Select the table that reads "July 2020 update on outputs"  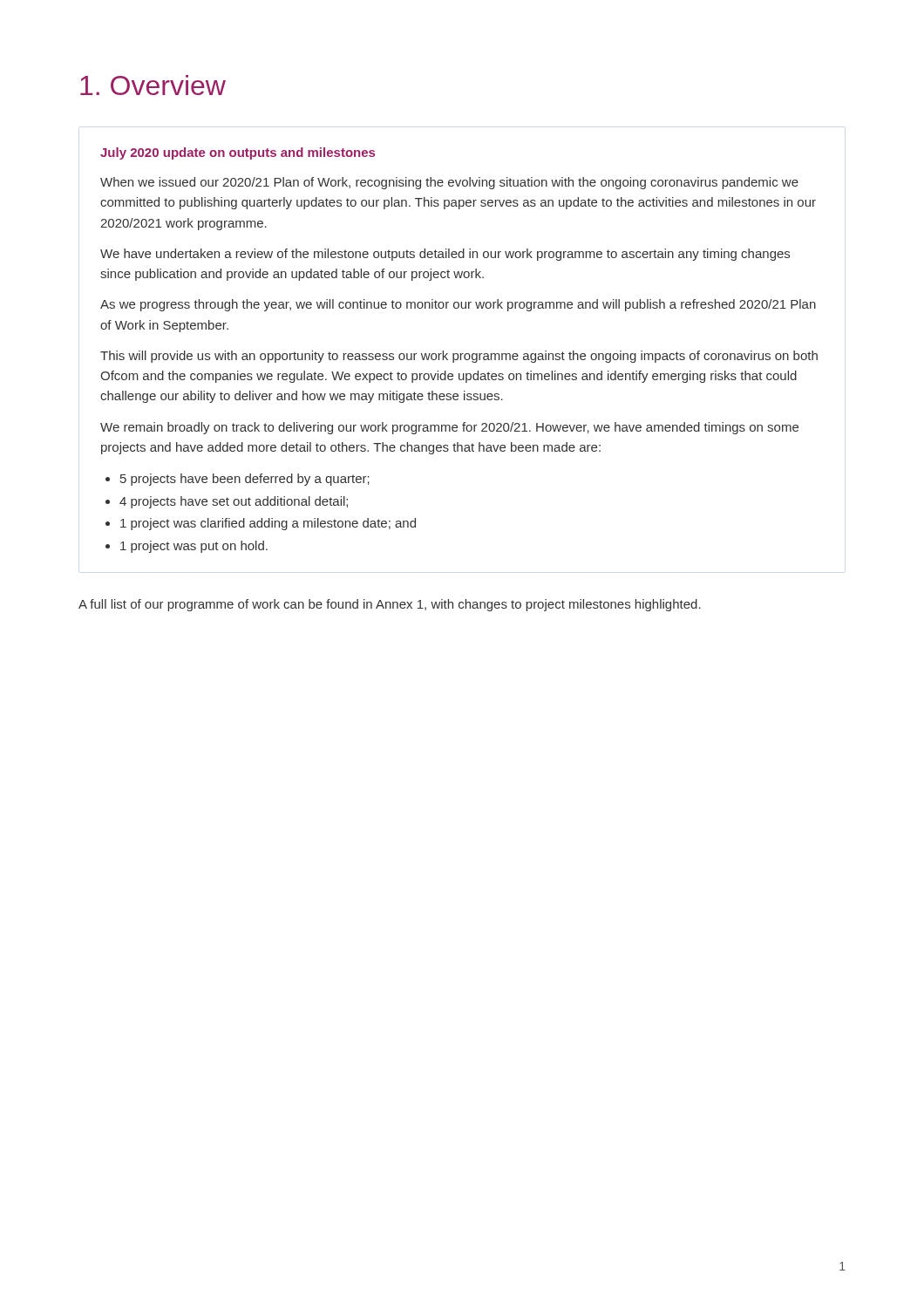coord(462,350)
